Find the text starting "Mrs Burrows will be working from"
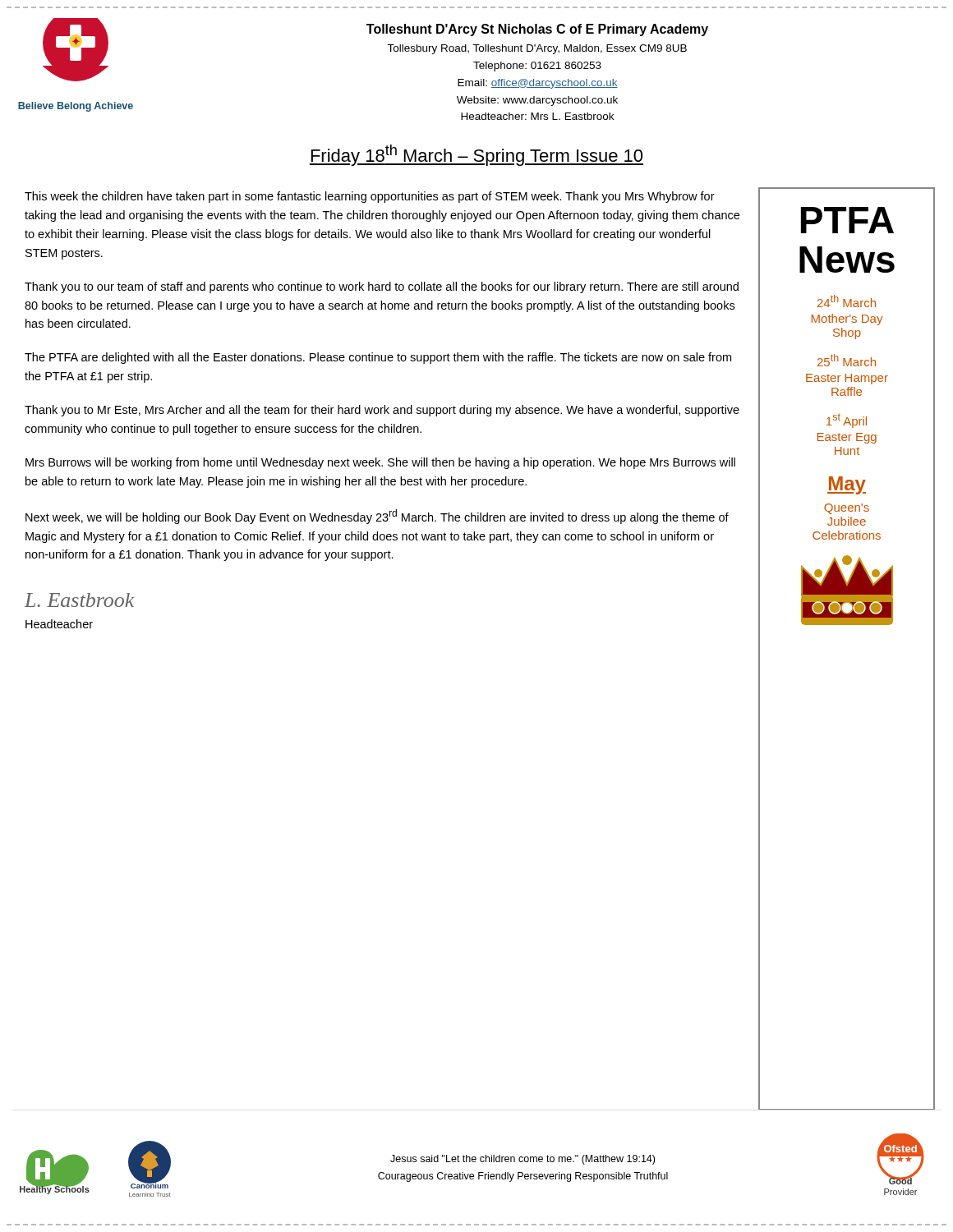 [x=380, y=472]
